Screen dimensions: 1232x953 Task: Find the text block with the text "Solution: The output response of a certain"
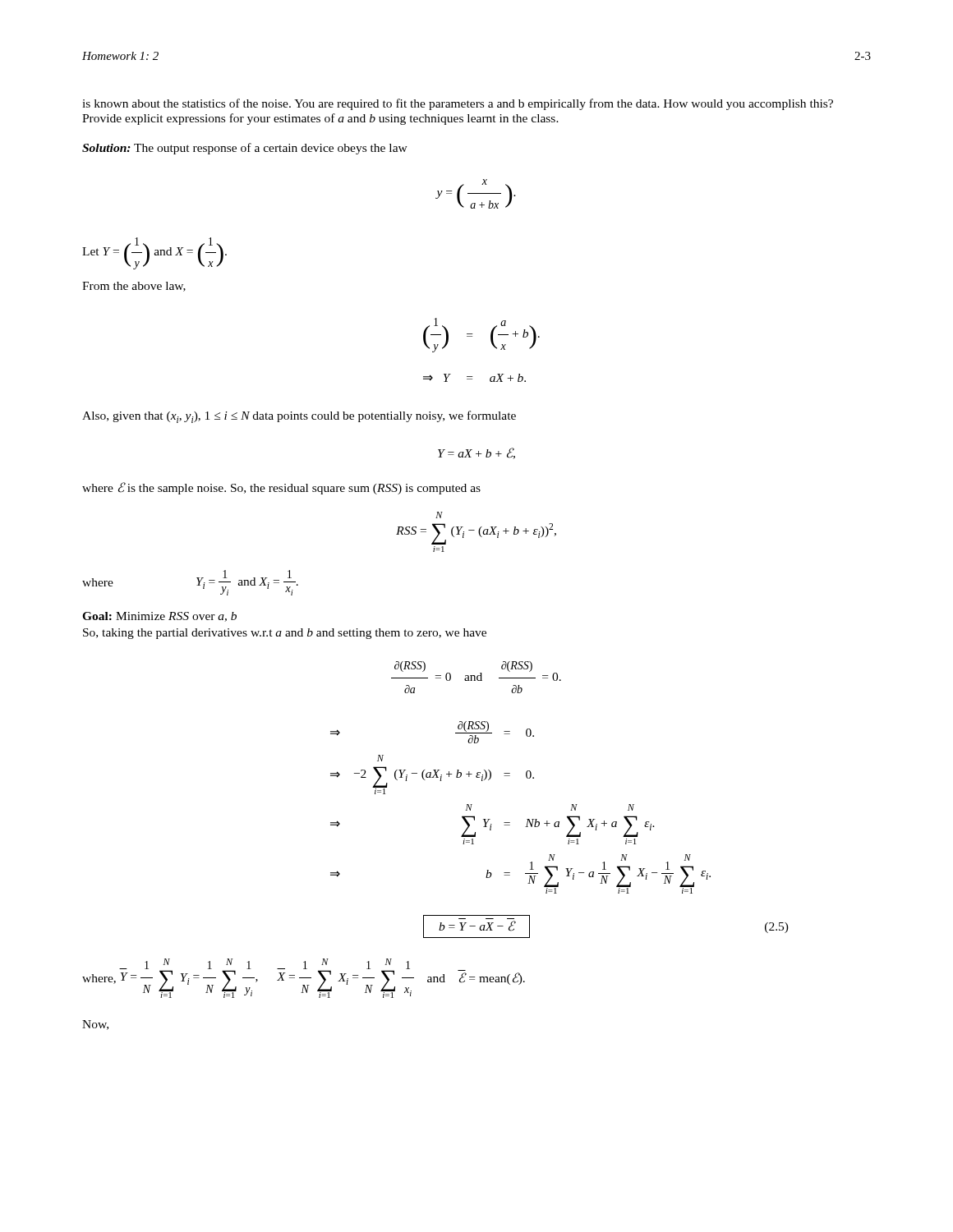[x=245, y=147]
